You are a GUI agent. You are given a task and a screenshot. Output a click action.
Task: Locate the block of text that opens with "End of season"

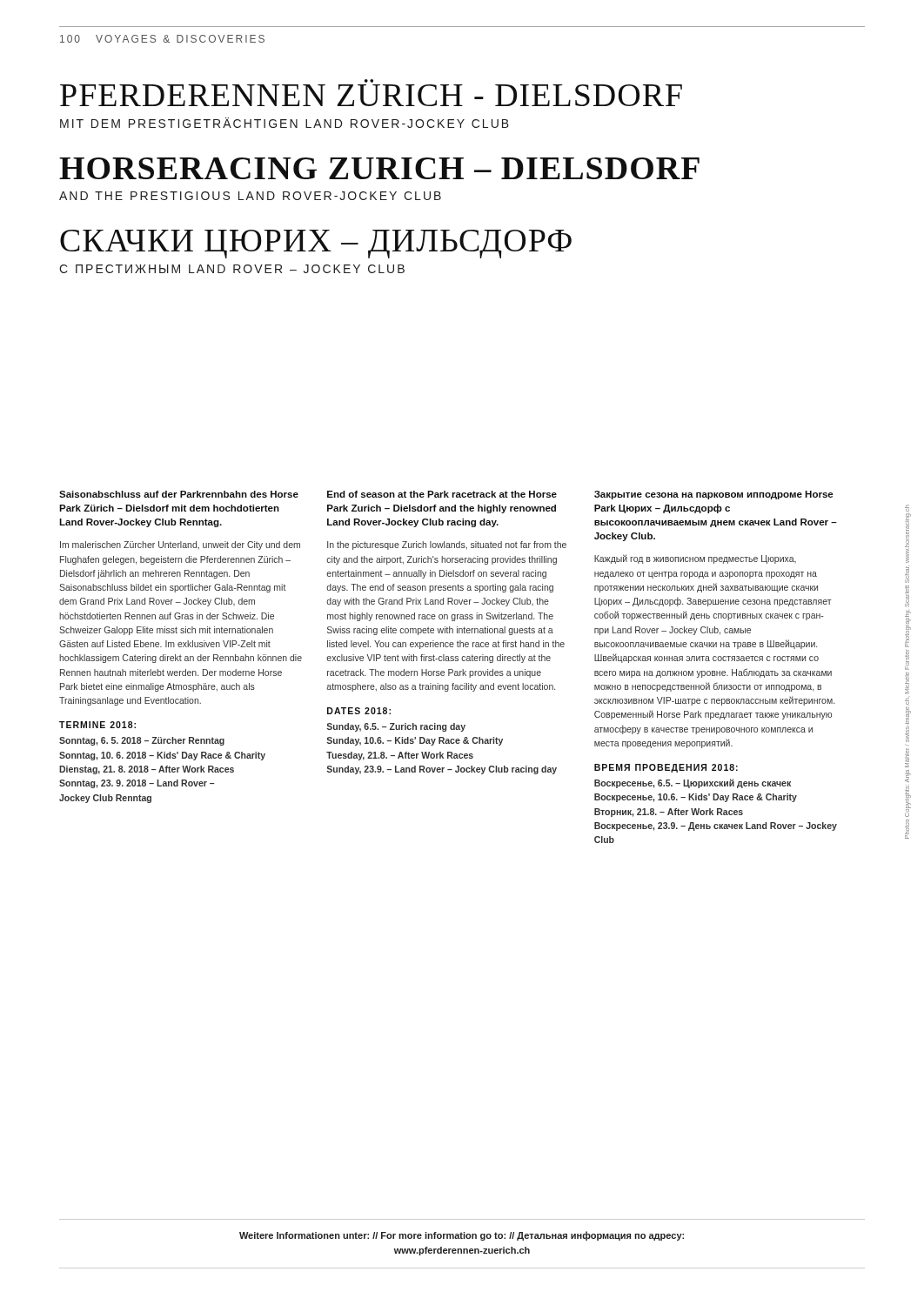pos(448,590)
